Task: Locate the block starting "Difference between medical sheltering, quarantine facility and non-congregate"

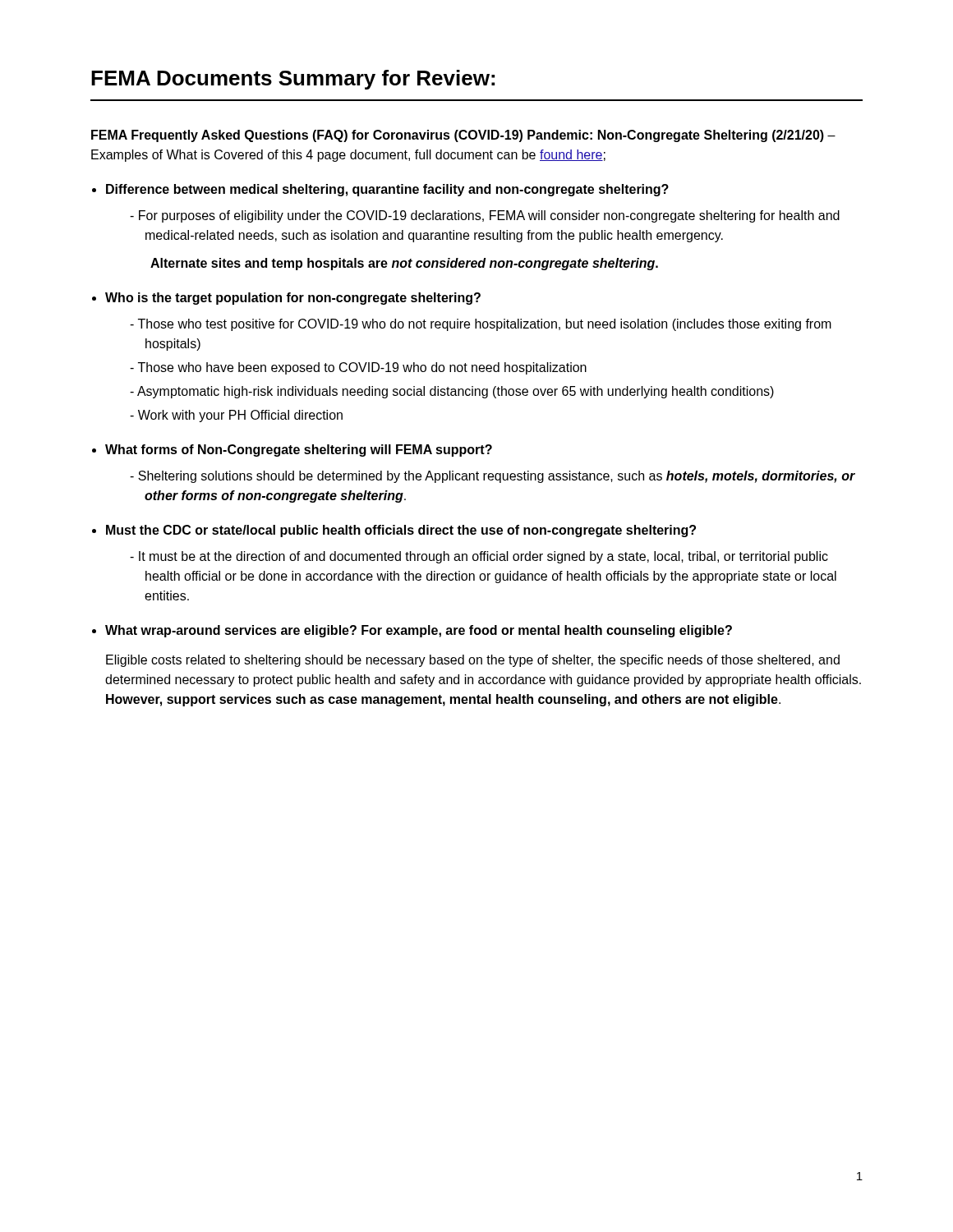Action: tap(484, 228)
